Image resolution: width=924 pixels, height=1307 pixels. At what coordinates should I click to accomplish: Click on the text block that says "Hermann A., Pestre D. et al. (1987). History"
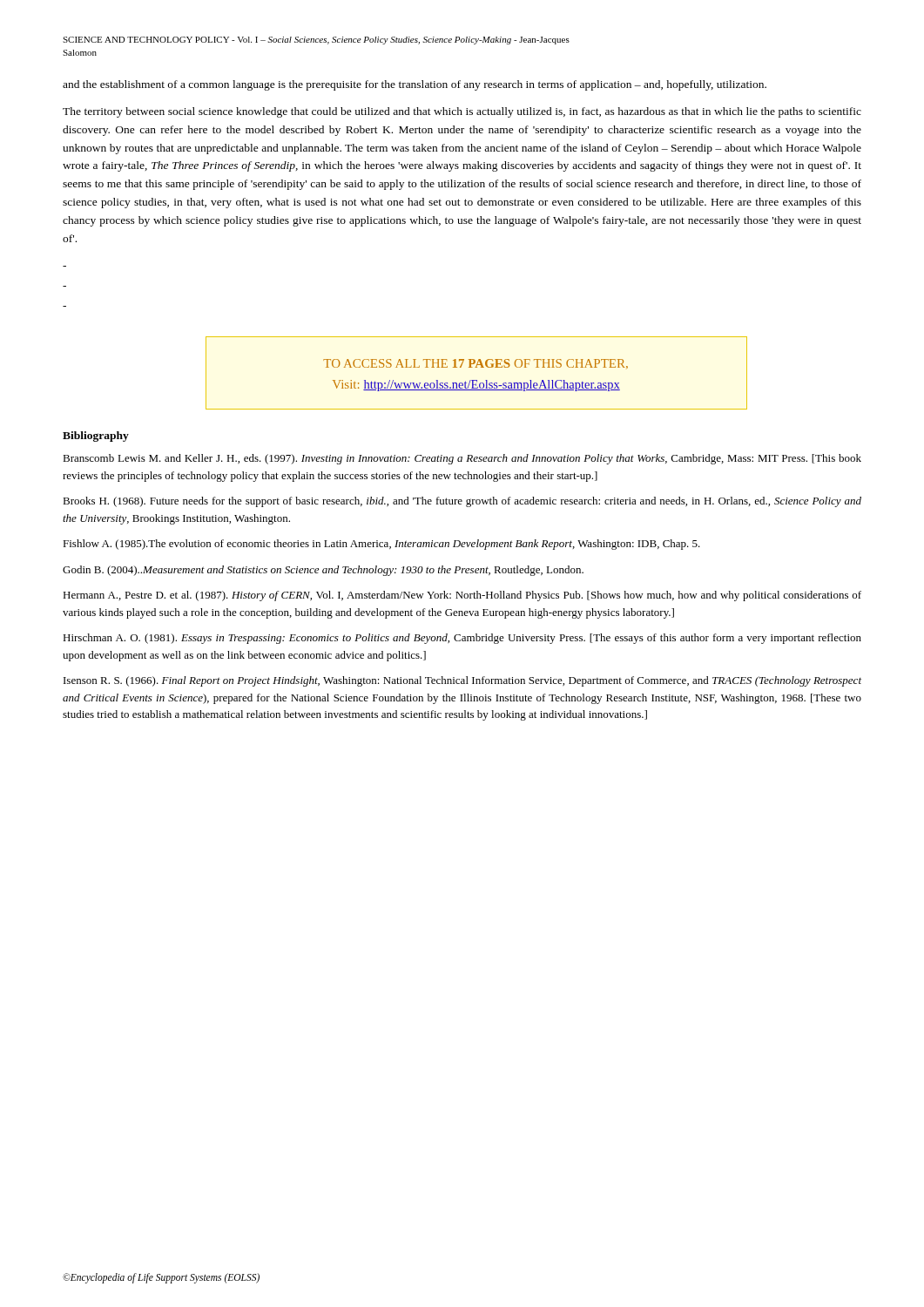point(462,603)
